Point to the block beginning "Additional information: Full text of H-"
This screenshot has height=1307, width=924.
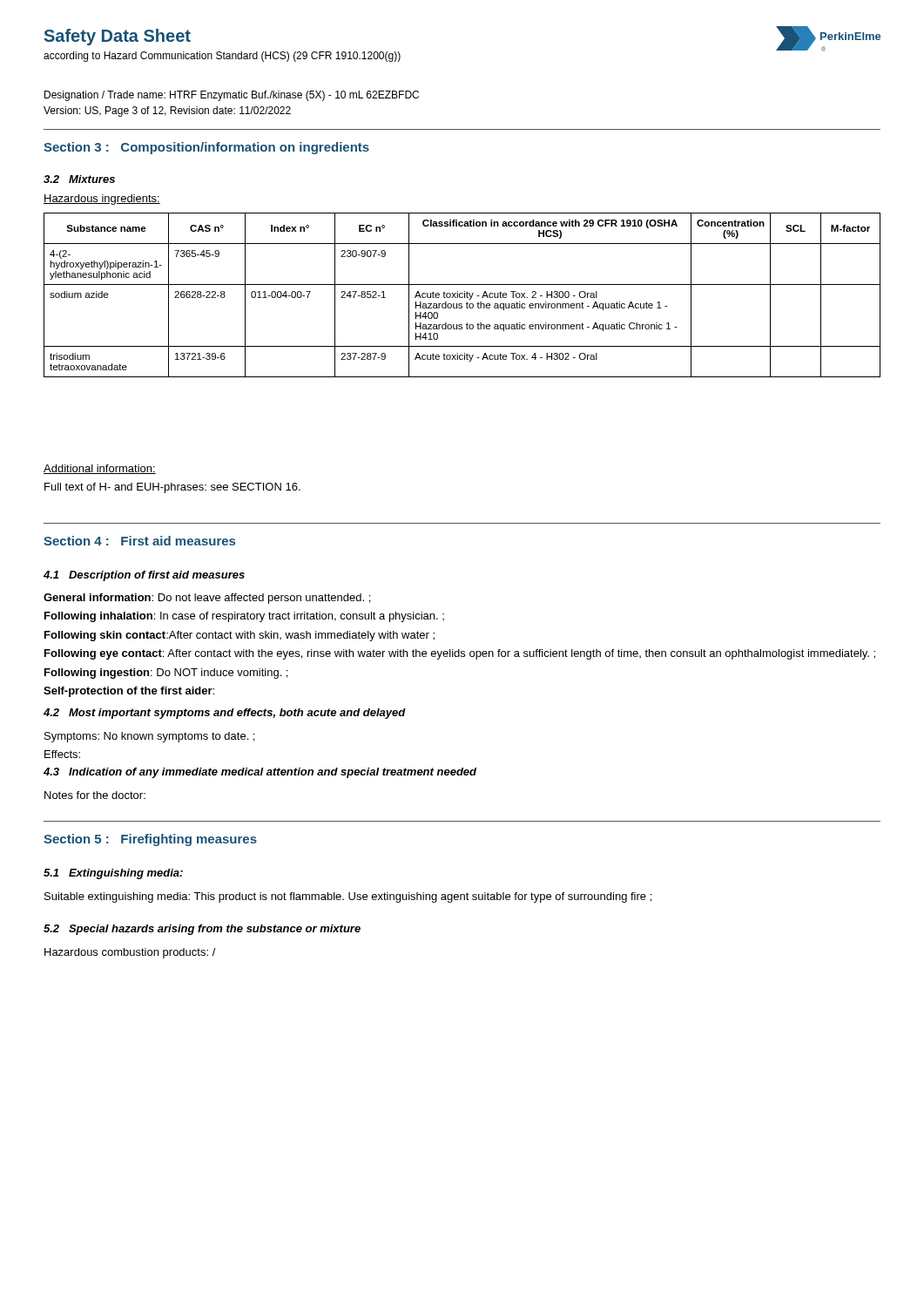(172, 477)
